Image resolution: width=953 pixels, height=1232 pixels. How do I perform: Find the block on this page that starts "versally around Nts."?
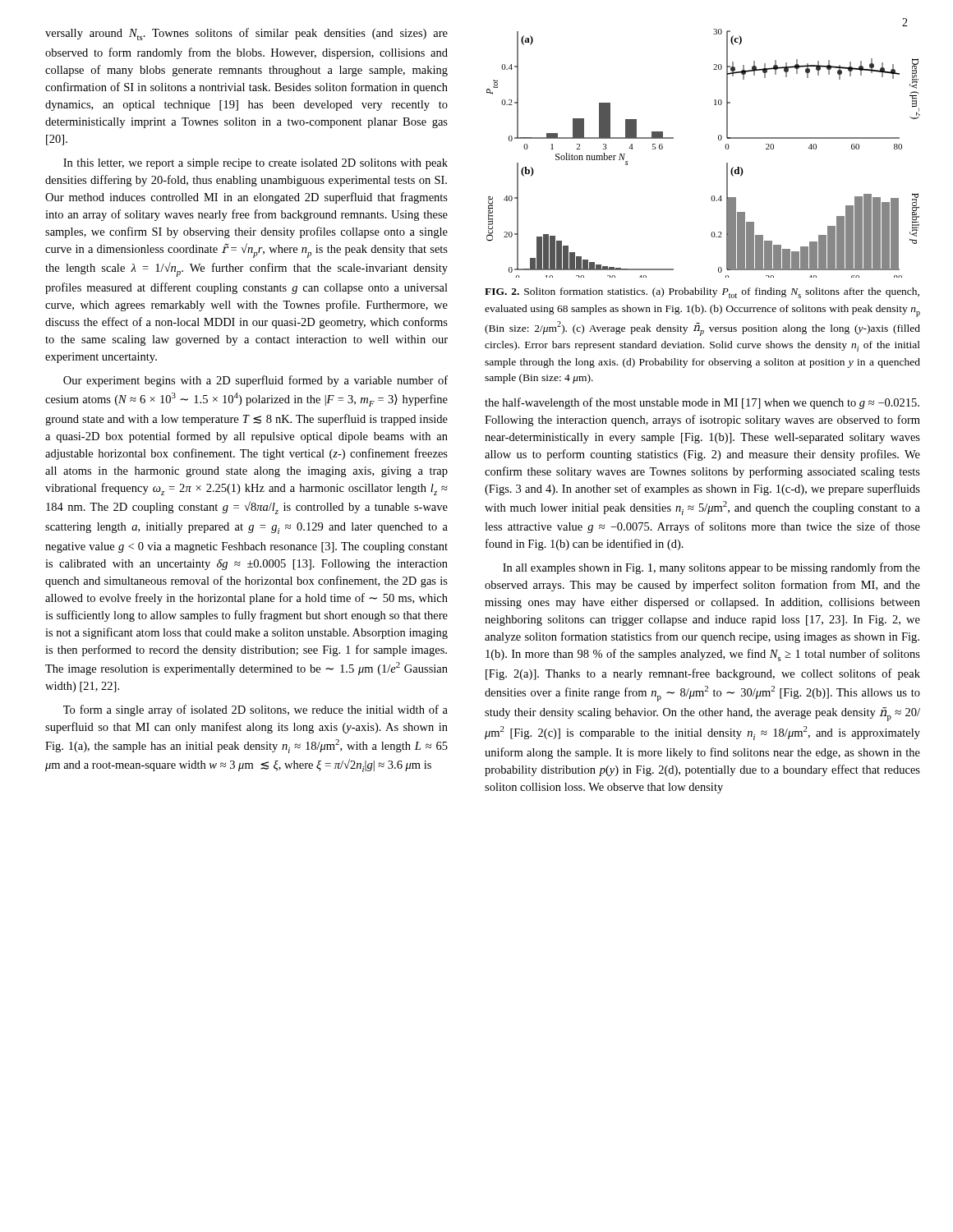point(246,86)
